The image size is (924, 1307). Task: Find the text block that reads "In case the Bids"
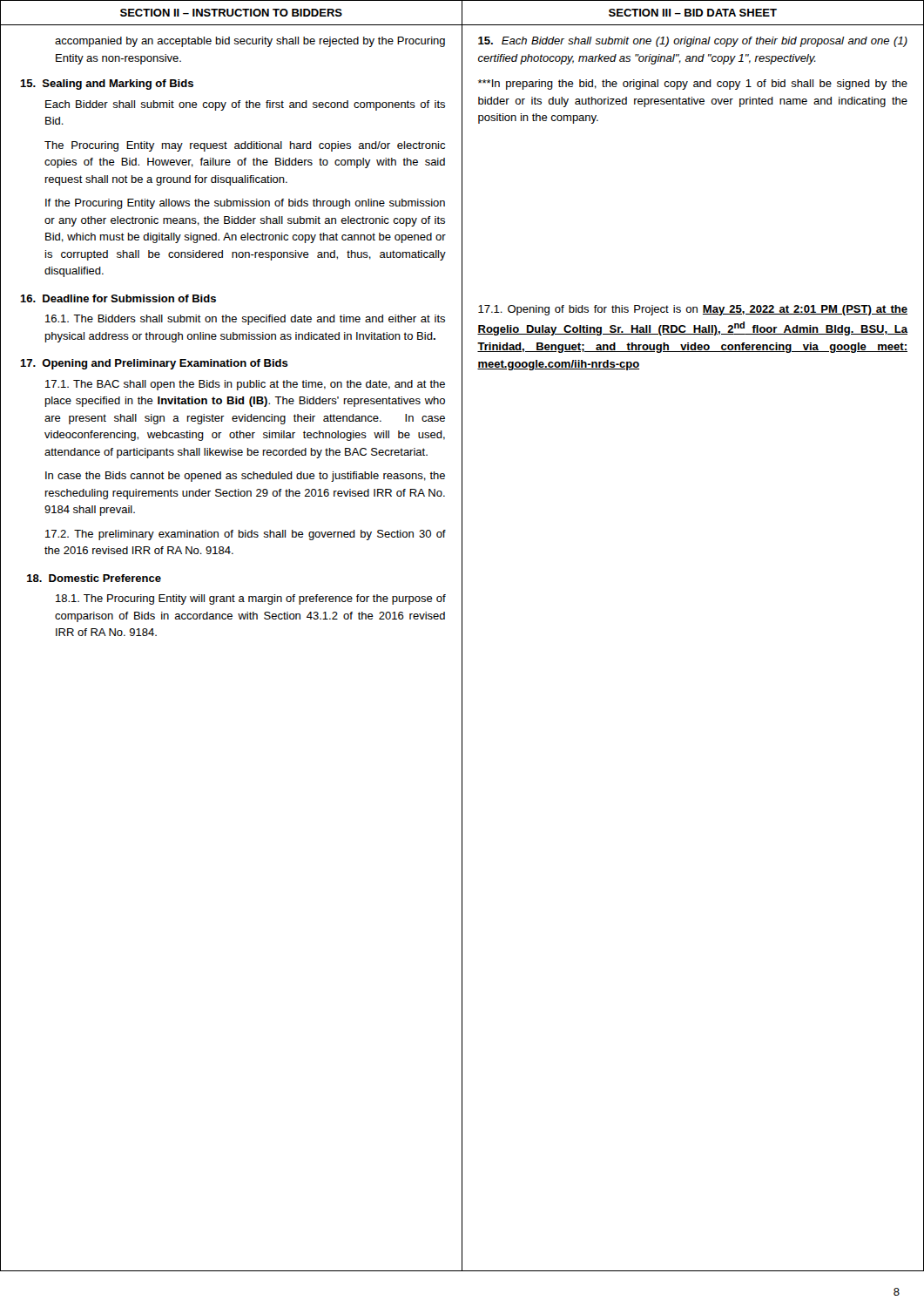[245, 492]
